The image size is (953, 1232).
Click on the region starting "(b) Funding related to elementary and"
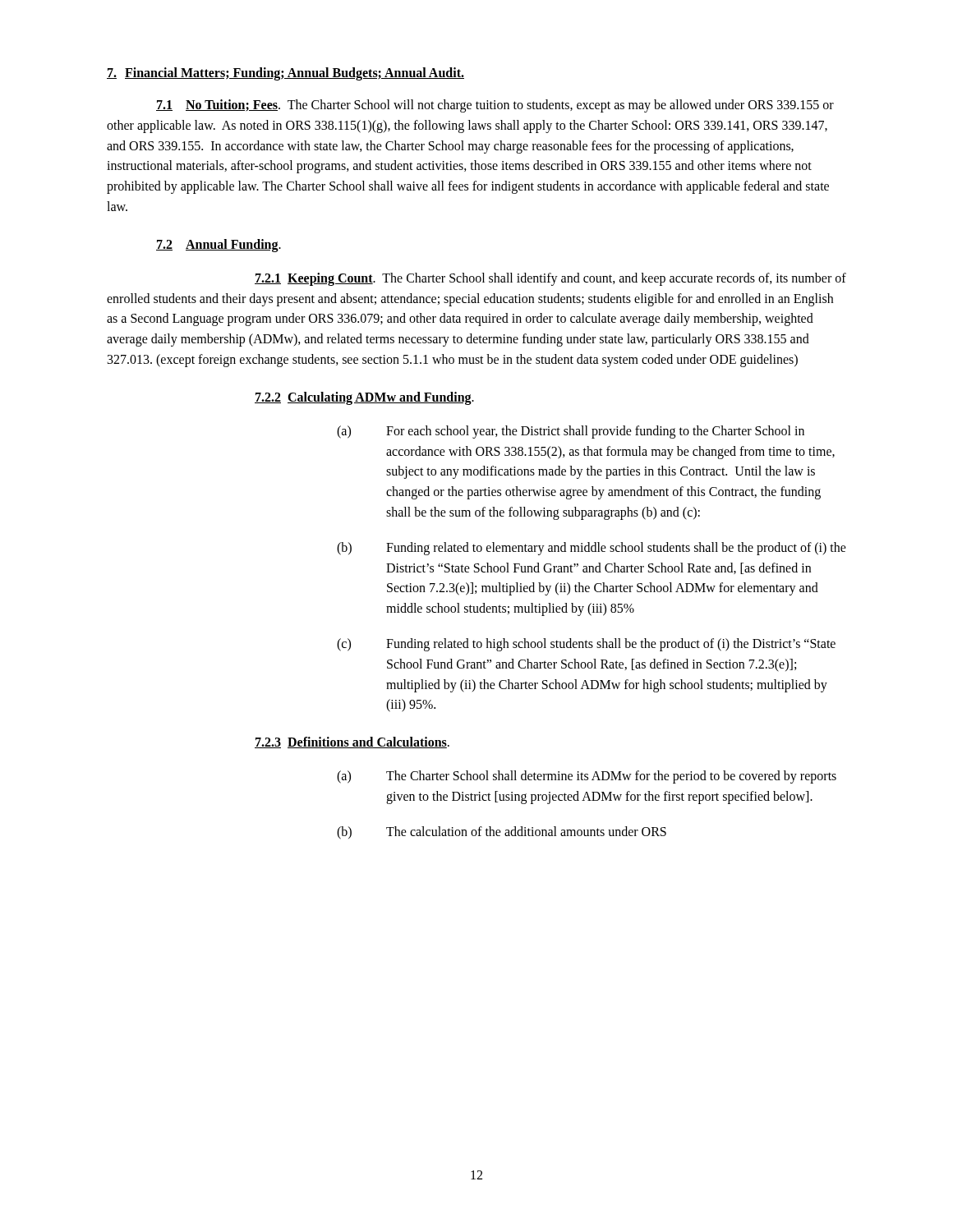591,578
